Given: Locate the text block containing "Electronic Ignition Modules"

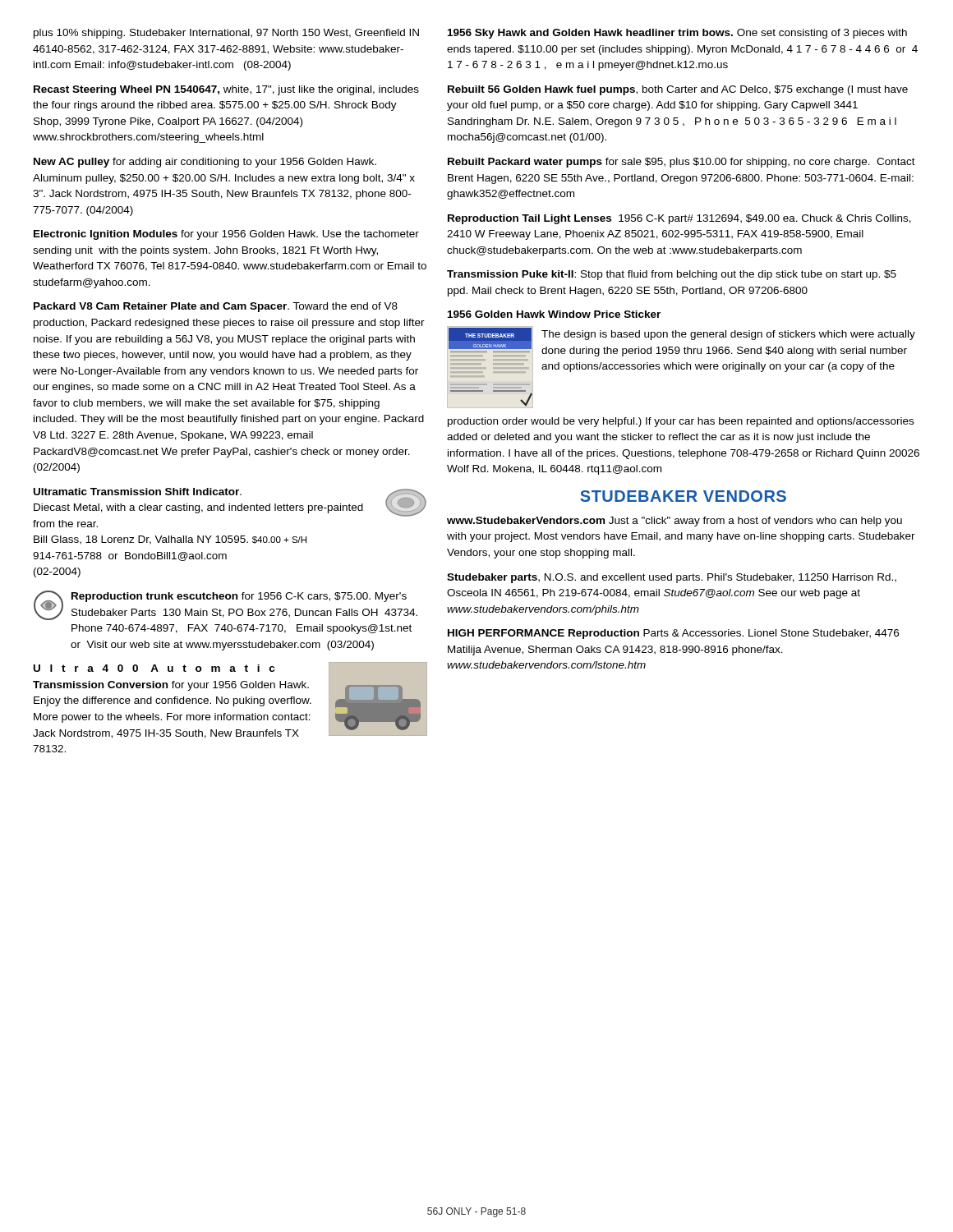Looking at the screenshot, I should 230,258.
